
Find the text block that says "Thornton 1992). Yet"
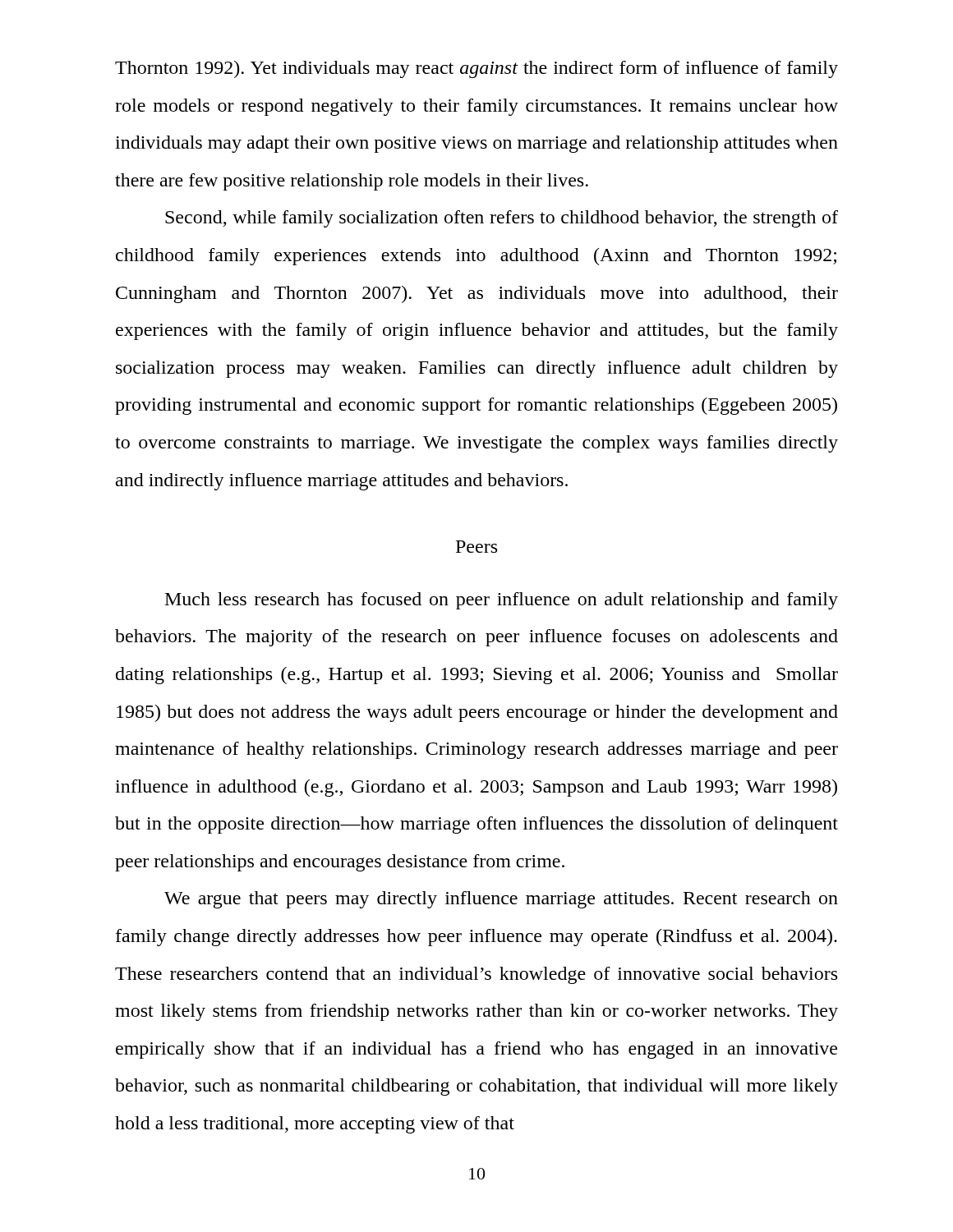point(476,69)
